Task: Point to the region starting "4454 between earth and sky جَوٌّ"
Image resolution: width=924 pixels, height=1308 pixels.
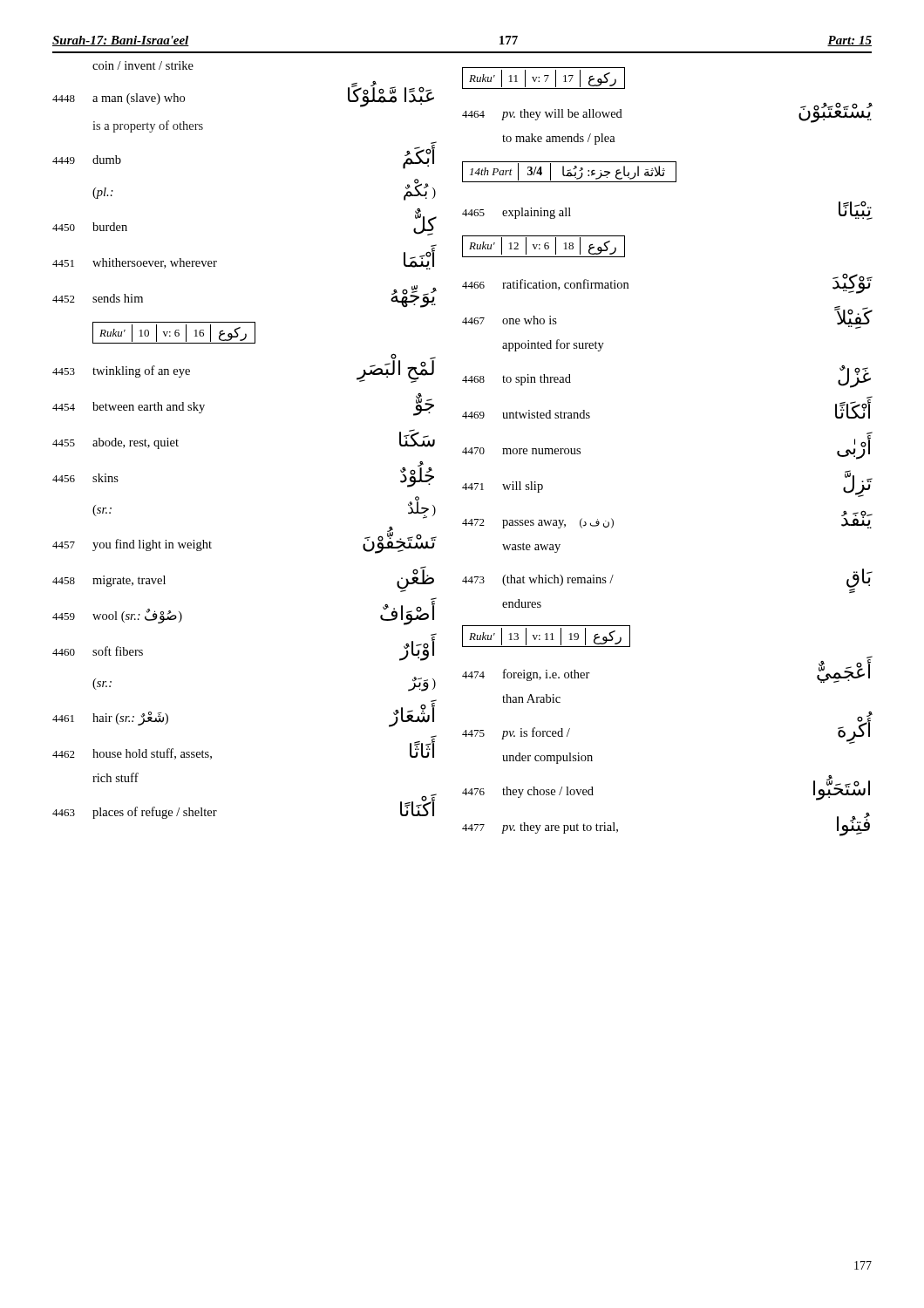Action: click(199, 405)
